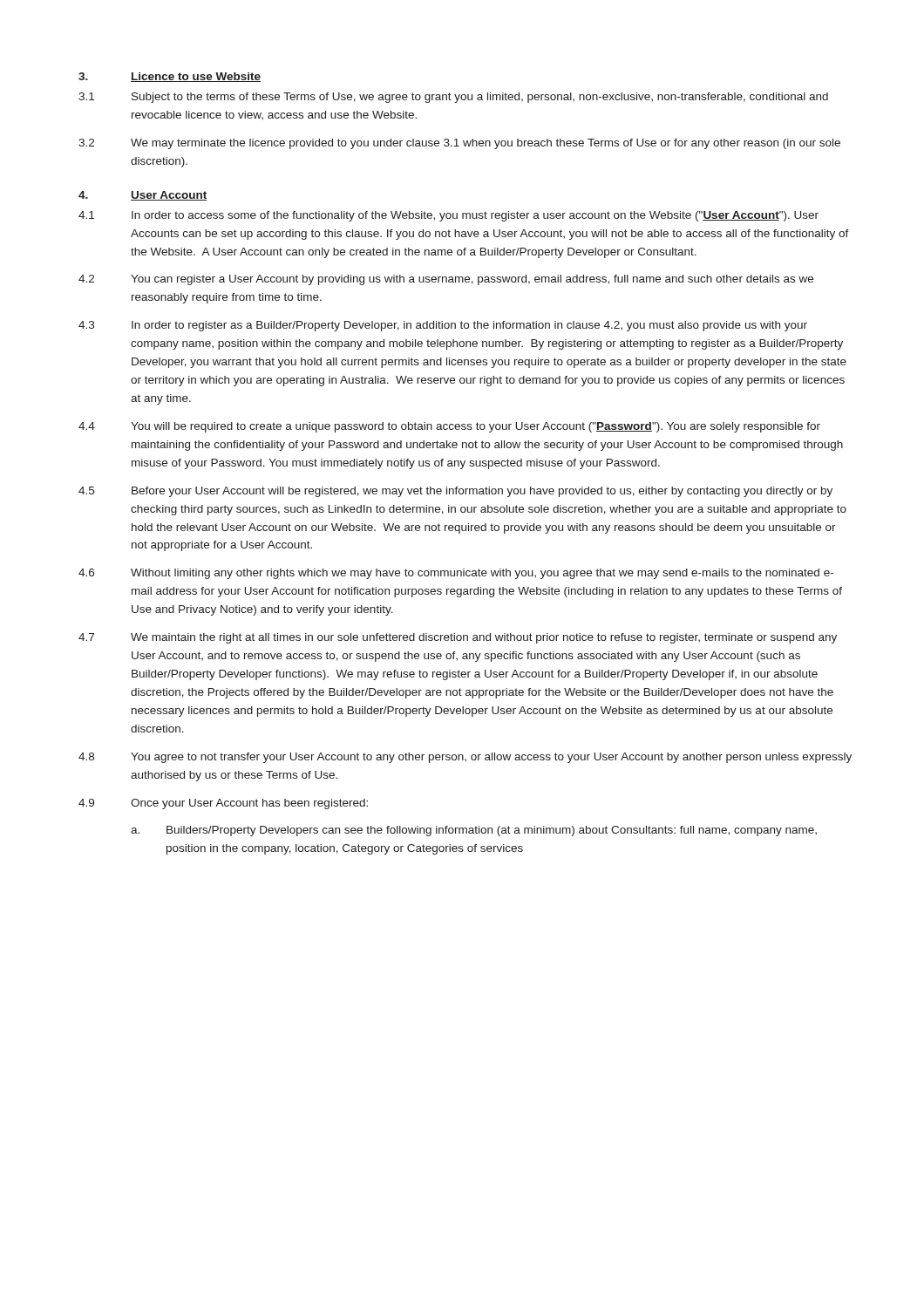Select the region starting "2 You can register"

click(x=466, y=289)
